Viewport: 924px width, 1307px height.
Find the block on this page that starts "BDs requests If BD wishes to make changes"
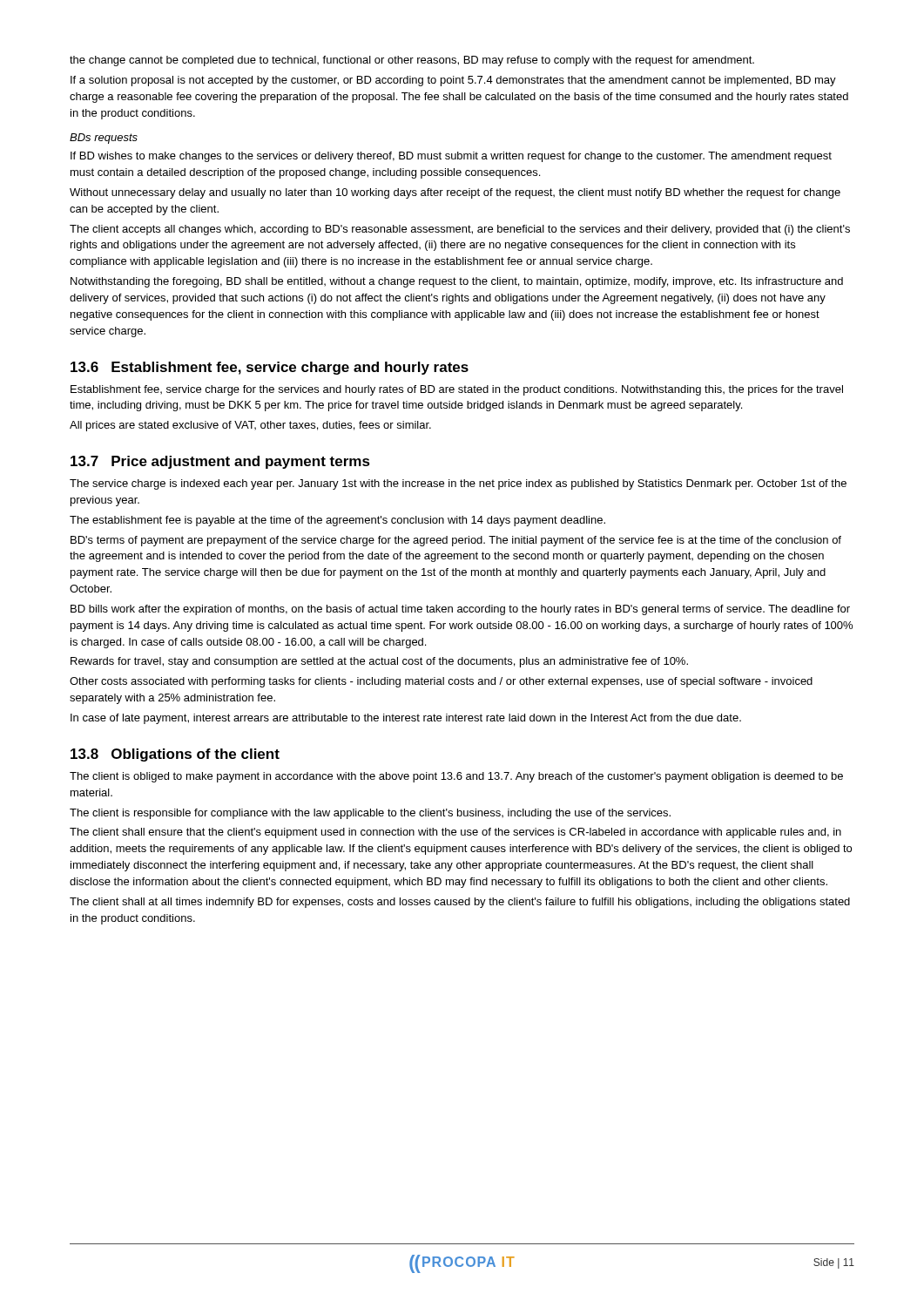pos(462,235)
